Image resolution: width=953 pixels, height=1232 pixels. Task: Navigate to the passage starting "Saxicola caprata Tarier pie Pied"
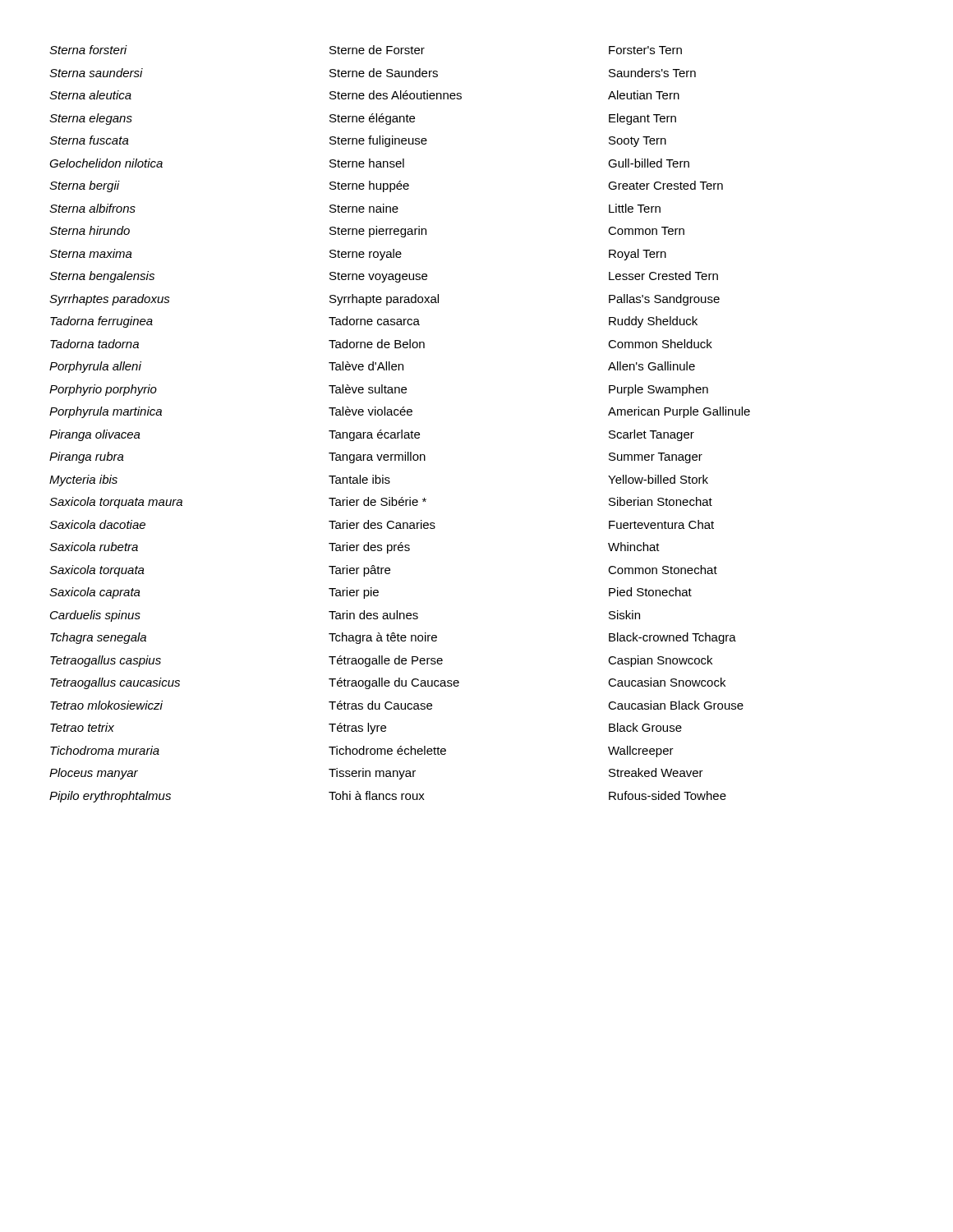coord(371,593)
